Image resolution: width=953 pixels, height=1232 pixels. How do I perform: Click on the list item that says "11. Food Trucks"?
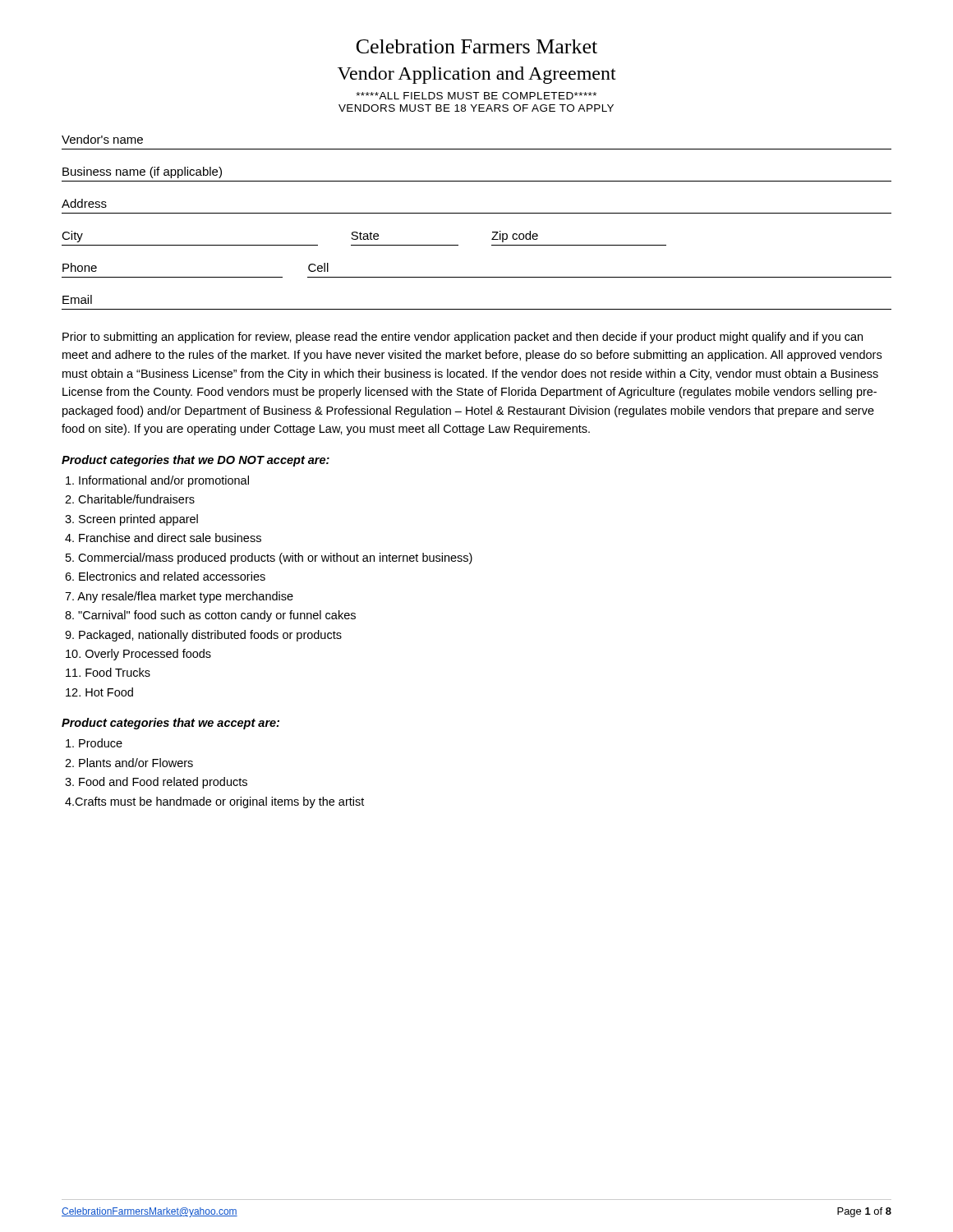tap(108, 673)
